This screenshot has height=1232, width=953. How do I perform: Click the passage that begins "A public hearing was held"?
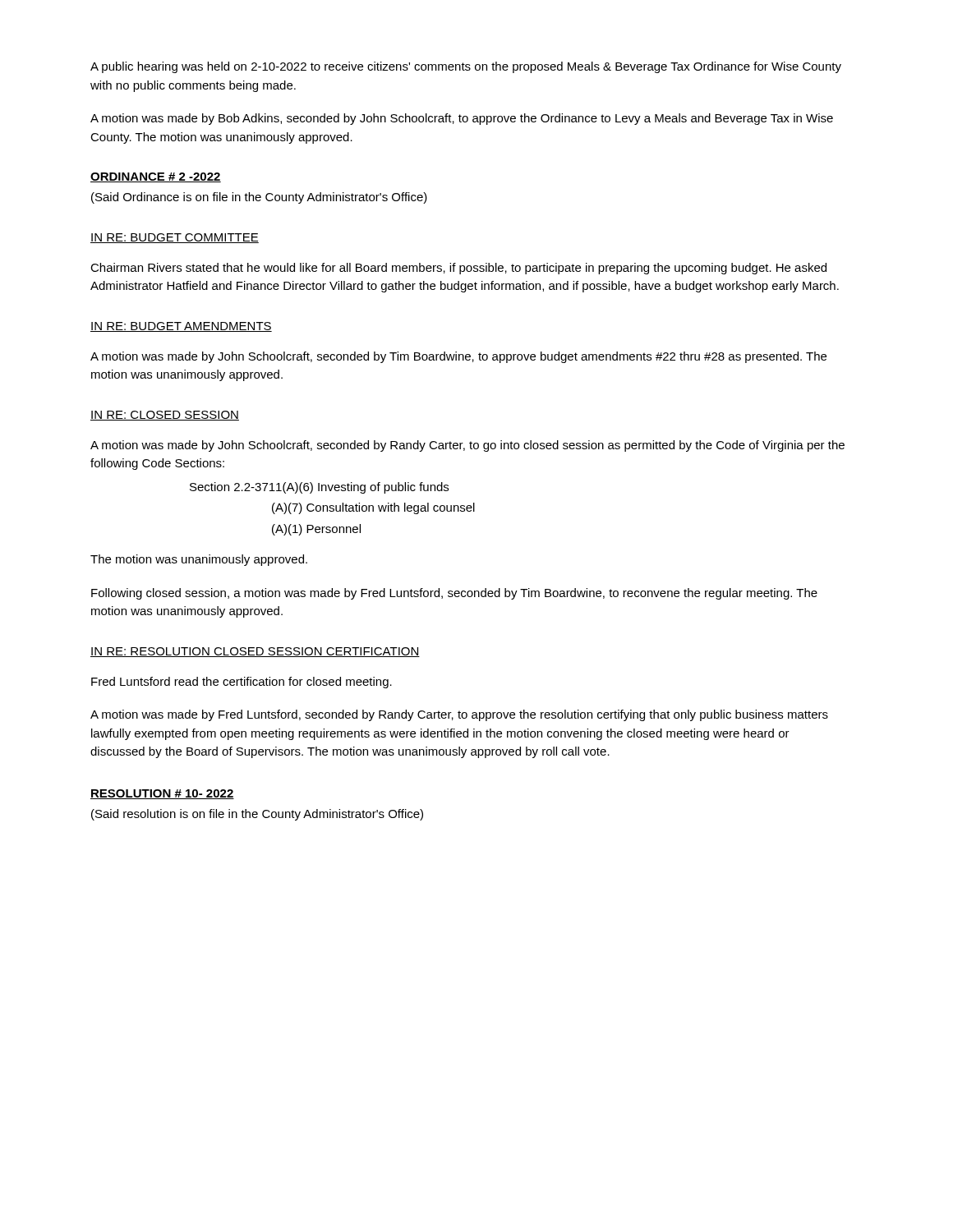[466, 75]
